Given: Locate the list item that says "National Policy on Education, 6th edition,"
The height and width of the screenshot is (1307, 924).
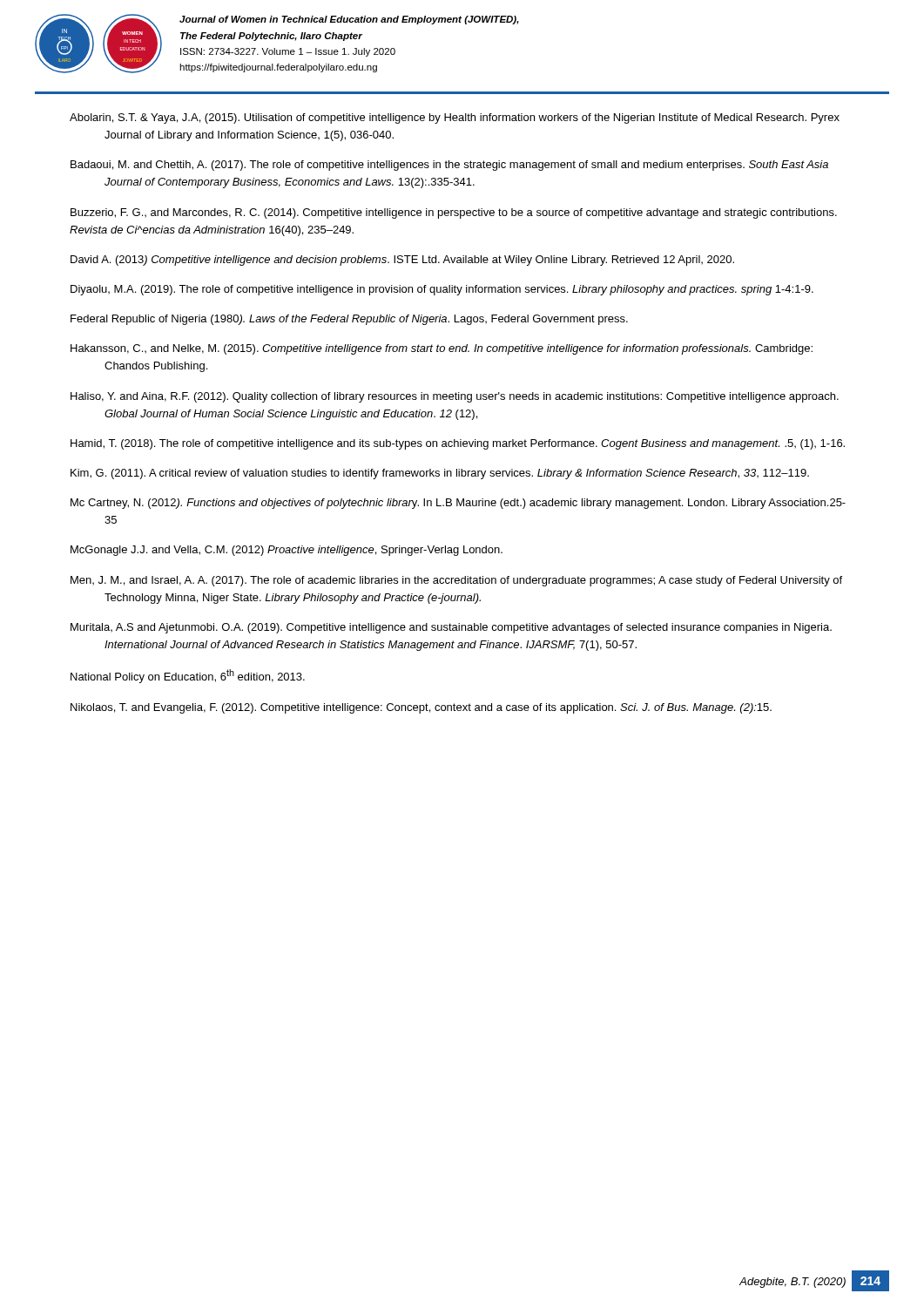Looking at the screenshot, I should 188,676.
